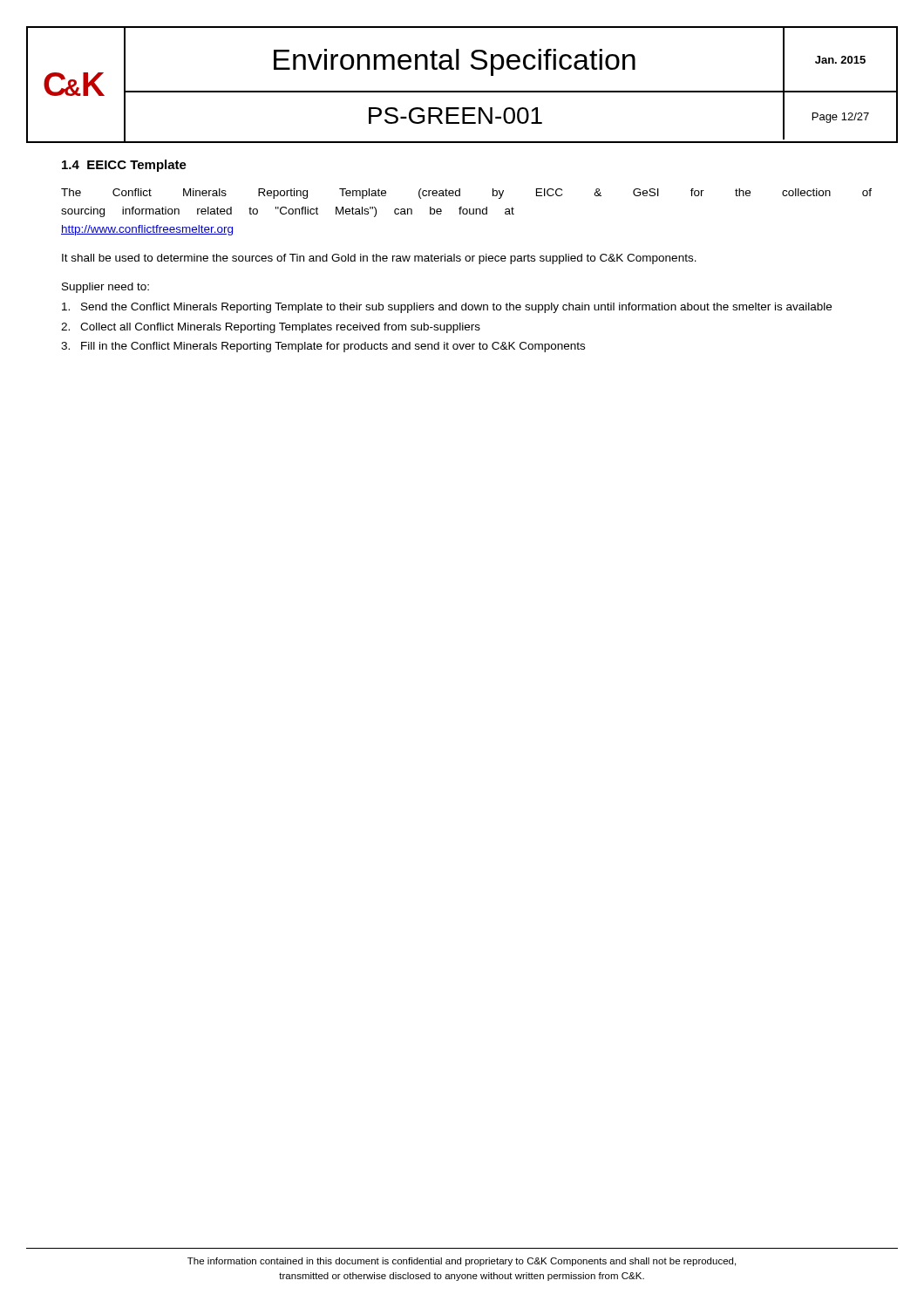The image size is (924, 1308).
Task: Find the text with the text "Supplier need to:"
Action: tap(105, 286)
